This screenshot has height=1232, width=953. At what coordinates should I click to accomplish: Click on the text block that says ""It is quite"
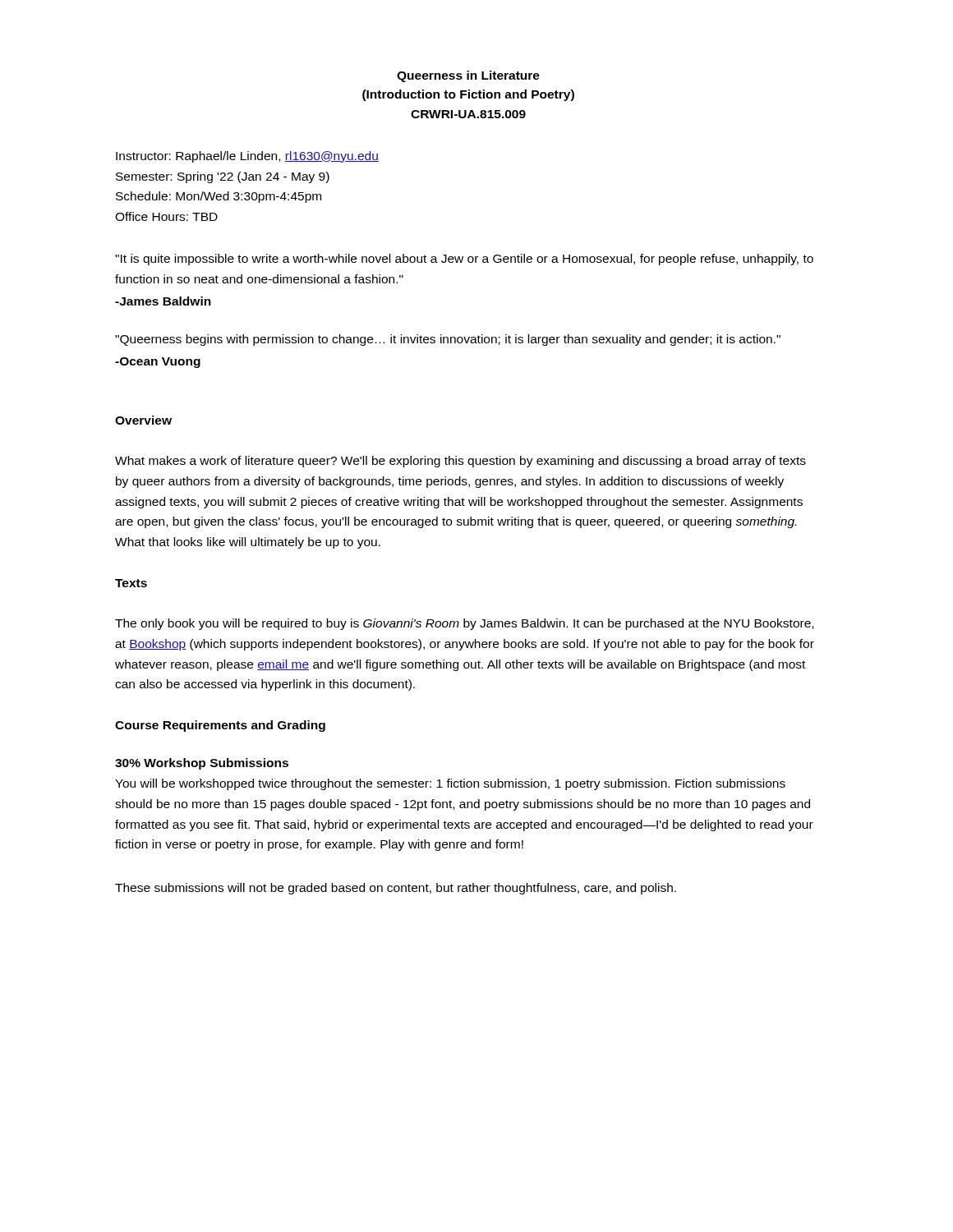(x=464, y=260)
